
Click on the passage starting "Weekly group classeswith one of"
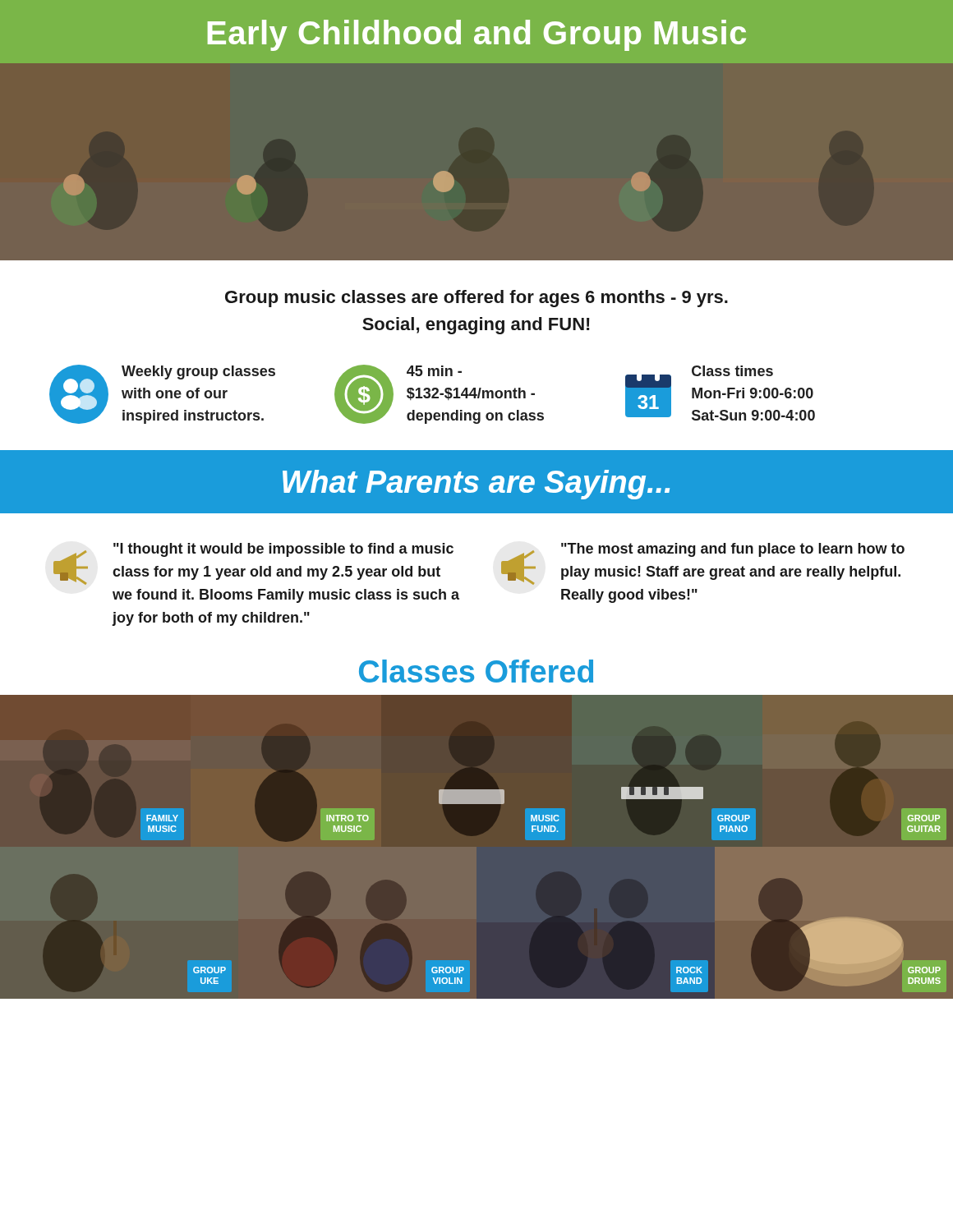(x=163, y=394)
